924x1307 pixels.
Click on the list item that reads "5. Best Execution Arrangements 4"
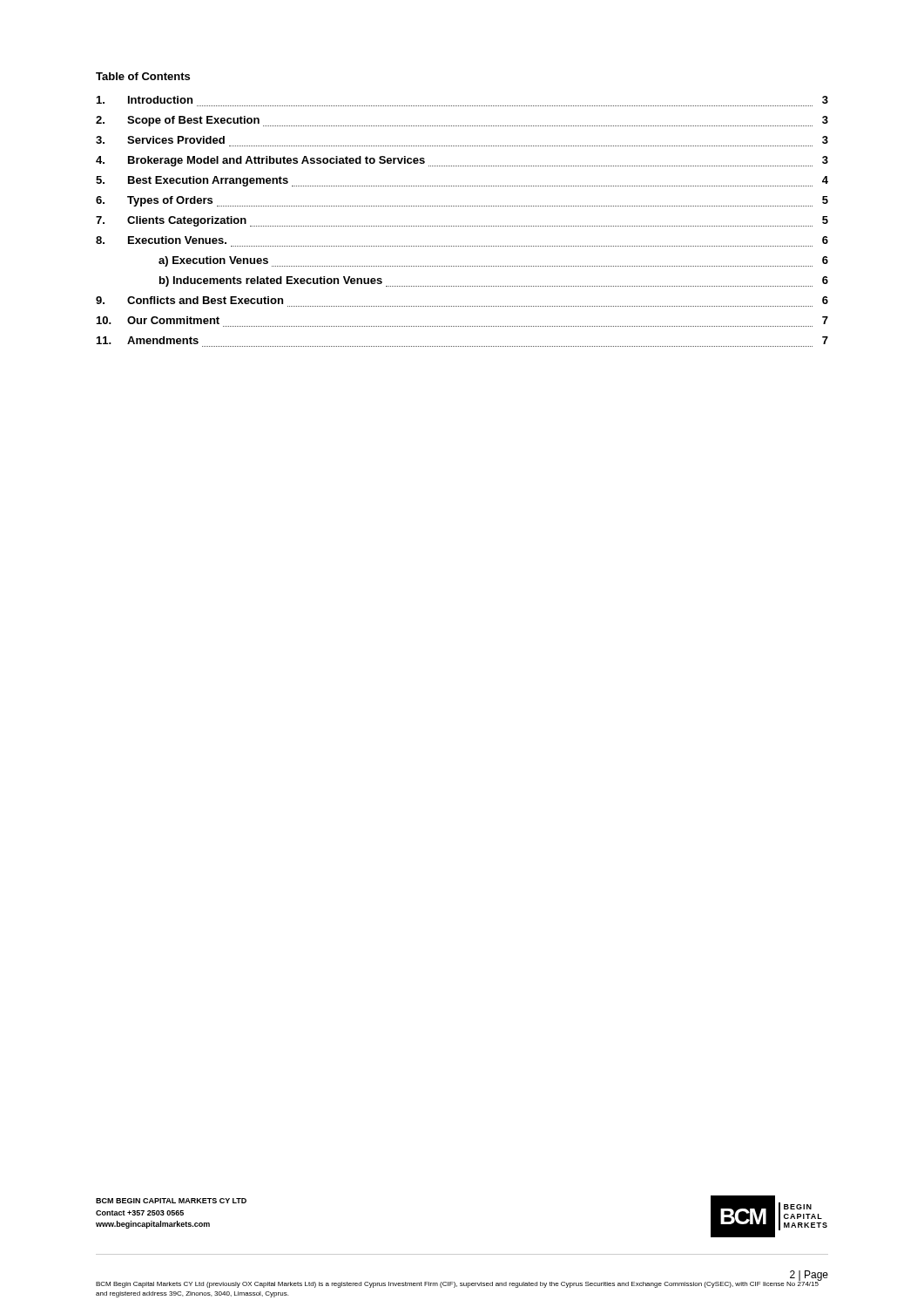[462, 180]
